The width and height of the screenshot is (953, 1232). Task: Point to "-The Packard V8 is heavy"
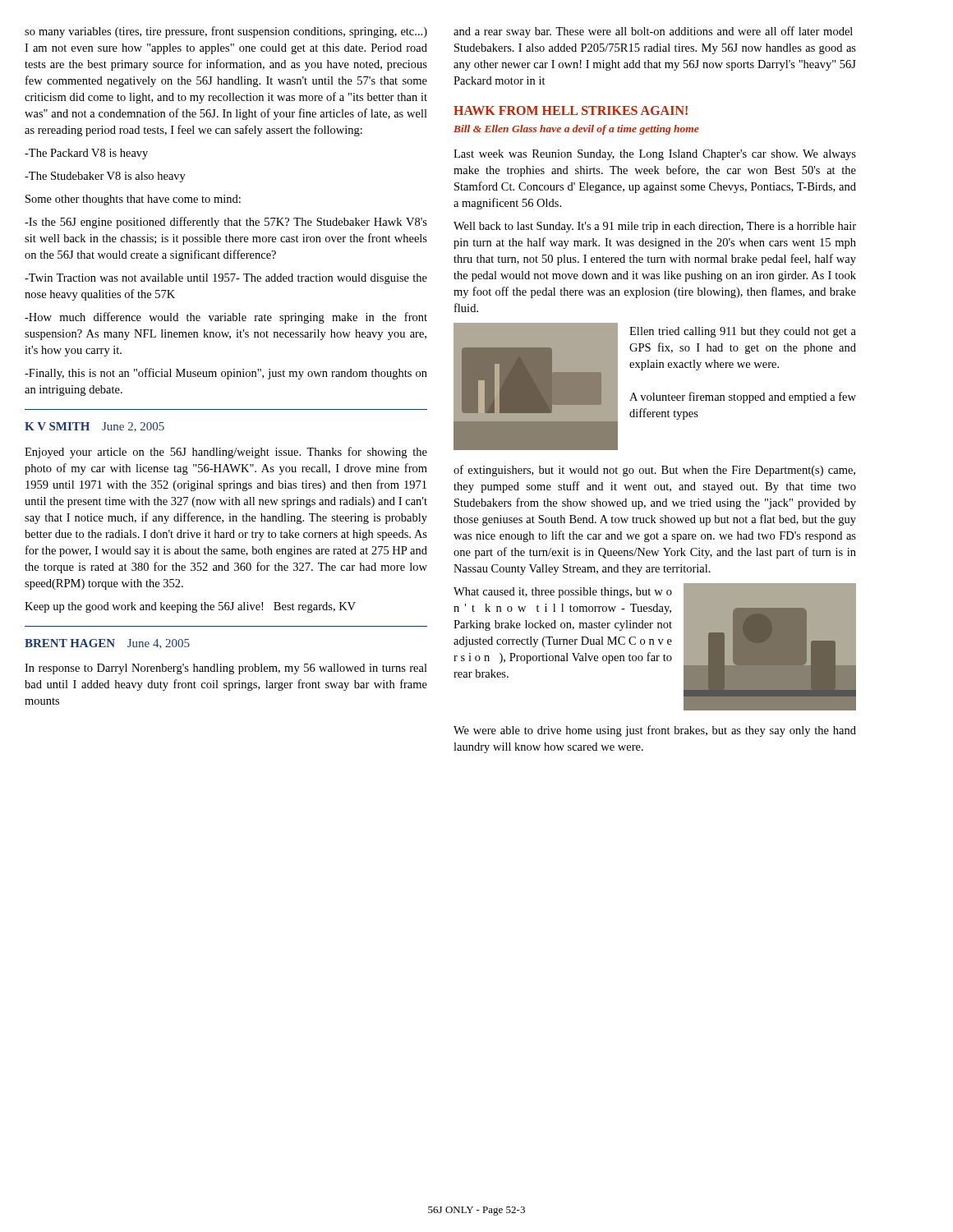(86, 153)
